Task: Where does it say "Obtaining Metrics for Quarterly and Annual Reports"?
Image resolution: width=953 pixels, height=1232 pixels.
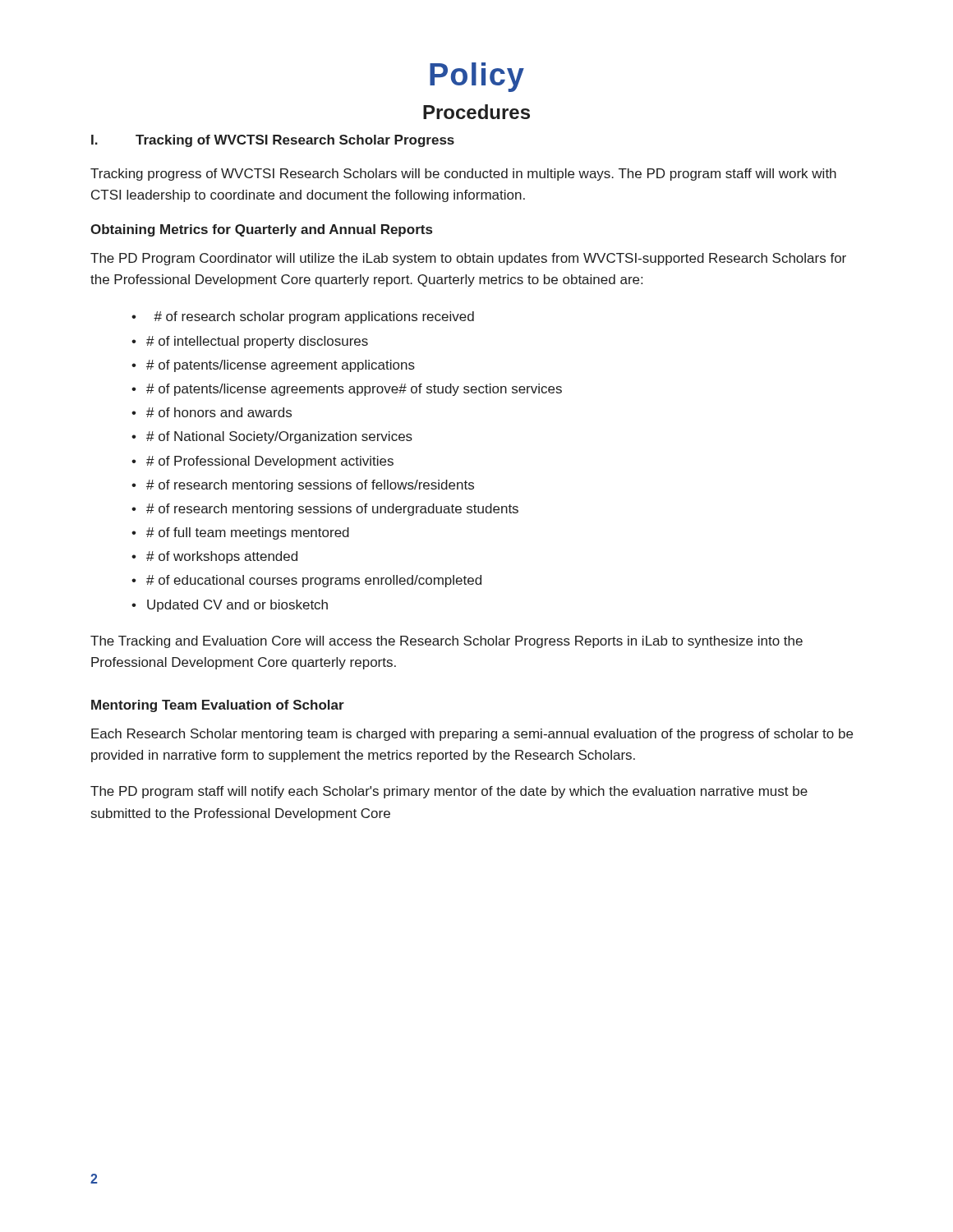Action: (x=262, y=229)
